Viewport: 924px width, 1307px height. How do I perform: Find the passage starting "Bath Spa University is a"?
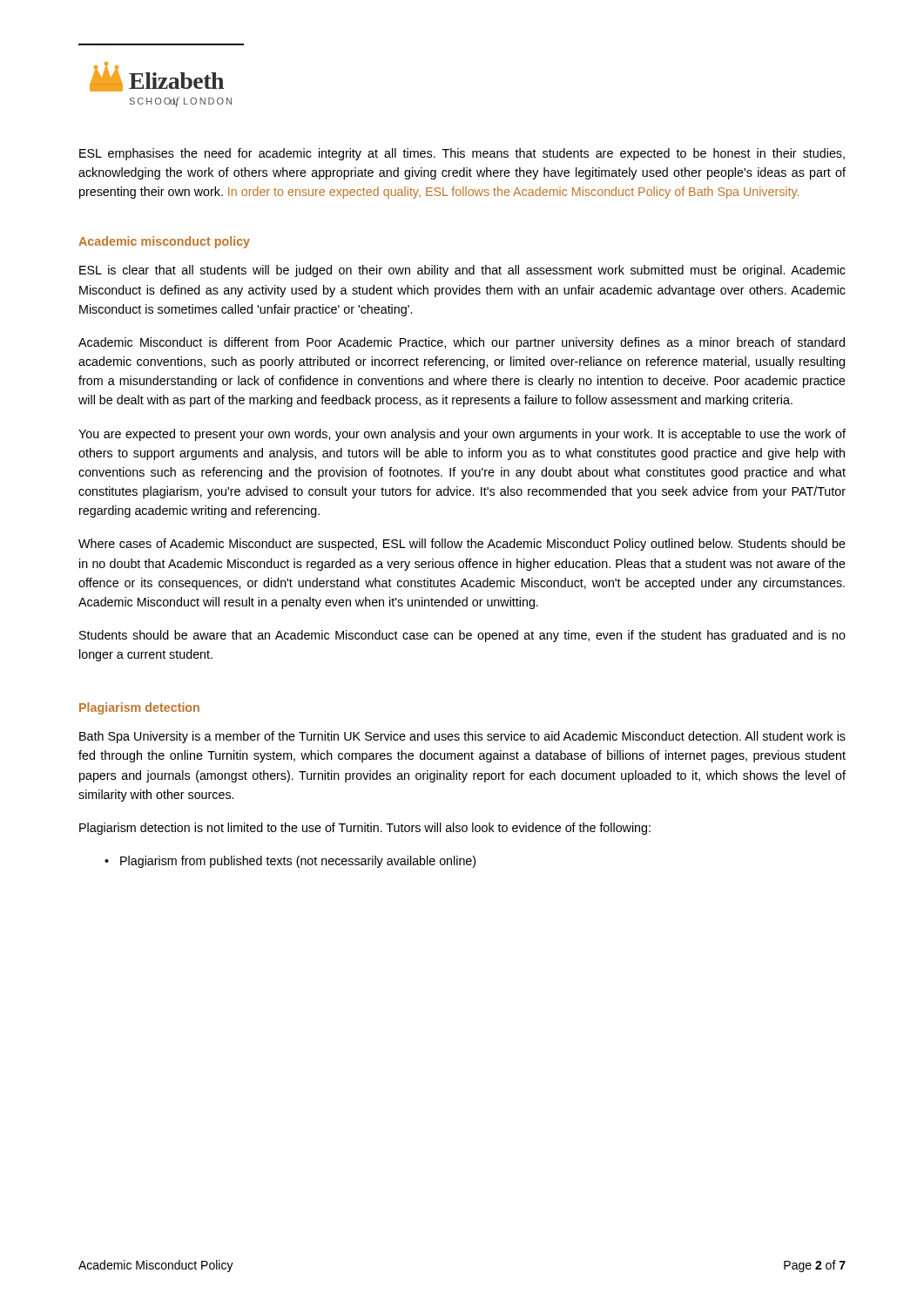pos(462,766)
